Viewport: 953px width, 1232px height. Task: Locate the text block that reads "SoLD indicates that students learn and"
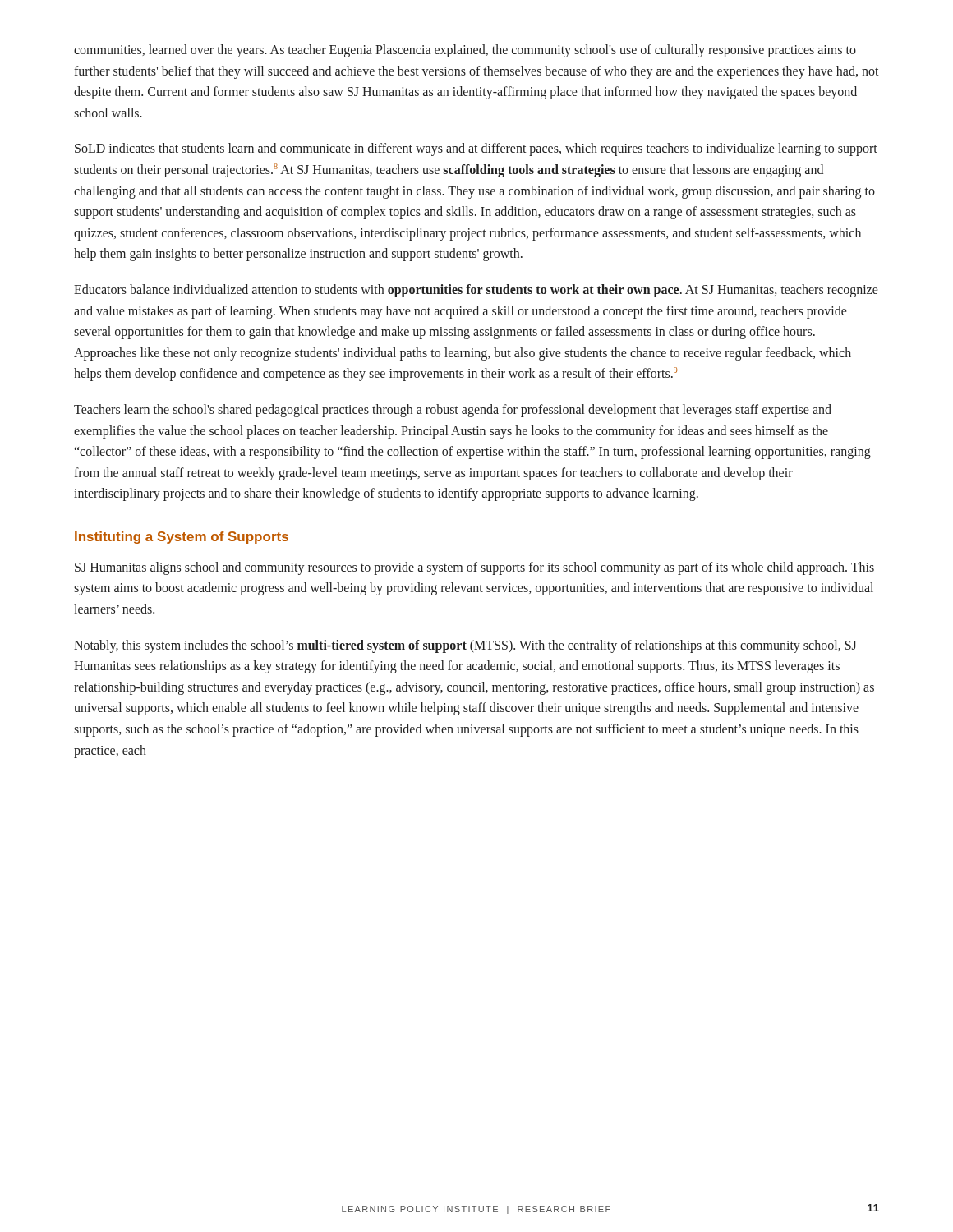pyautogui.click(x=476, y=201)
